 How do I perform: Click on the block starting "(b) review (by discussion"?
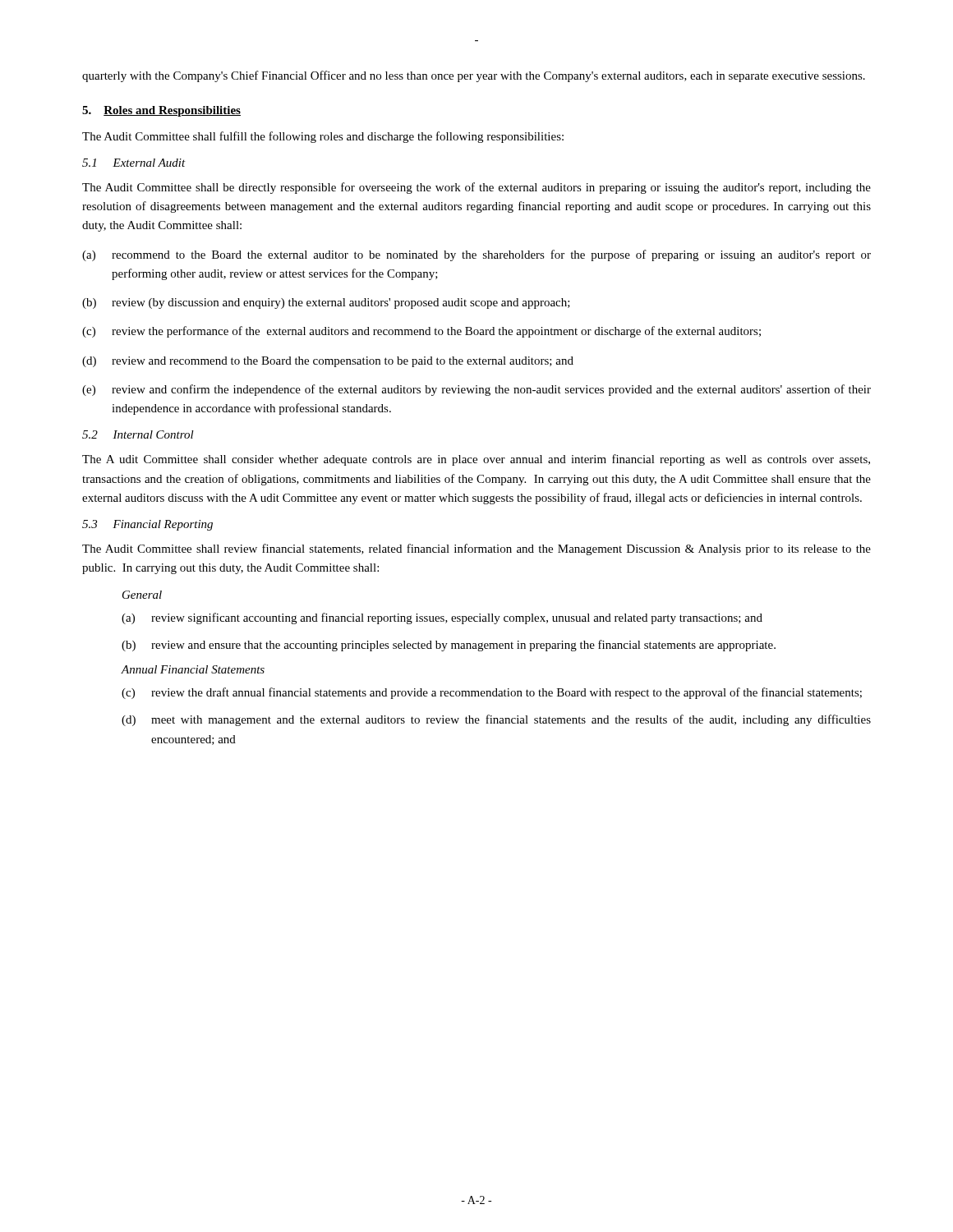pos(476,303)
